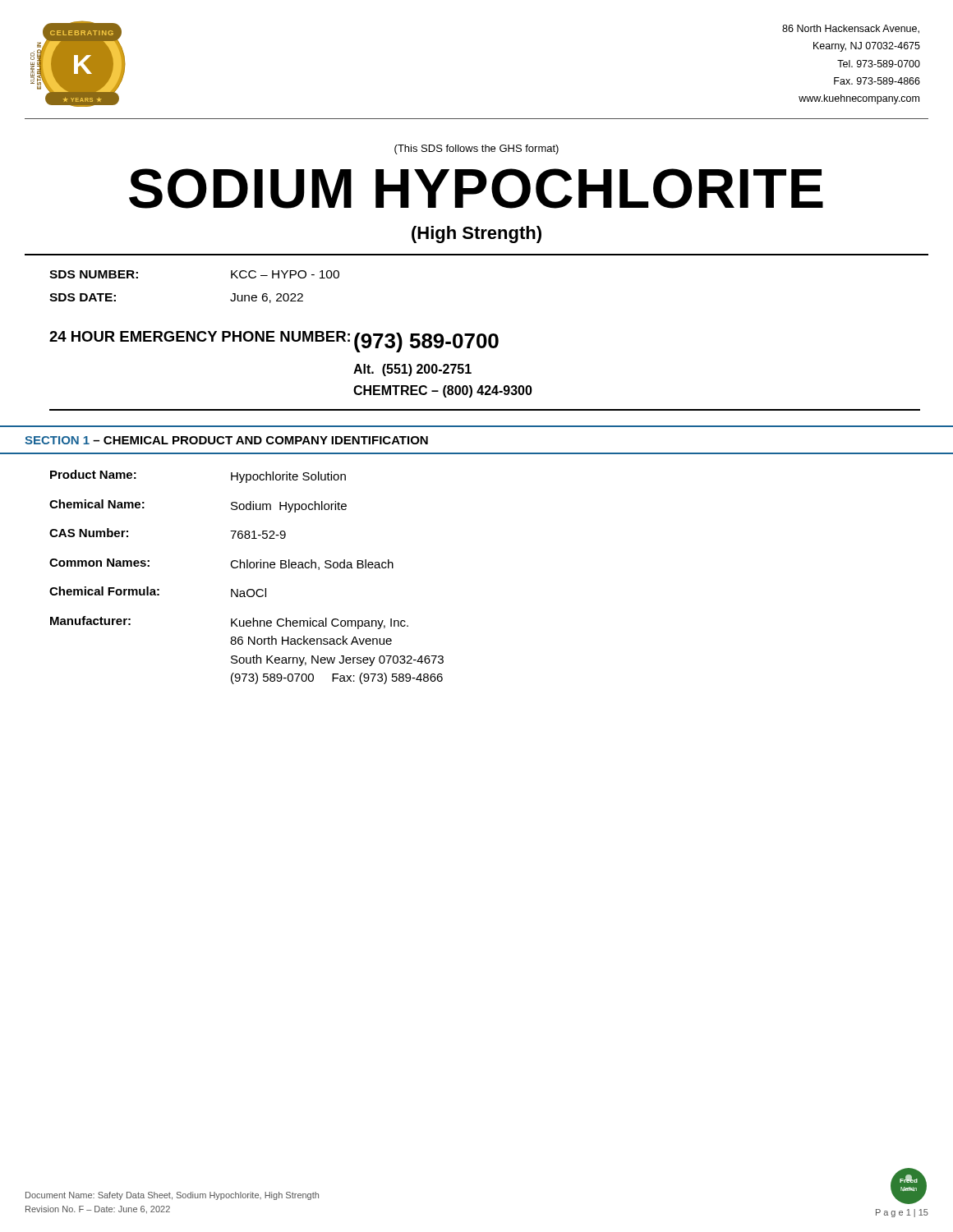The image size is (953, 1232).
Task: Point to the block beginning "(973) 589-0700 Alt. (551) 200-2751 CHEMTREC"
Action: [x=443, y=363]
